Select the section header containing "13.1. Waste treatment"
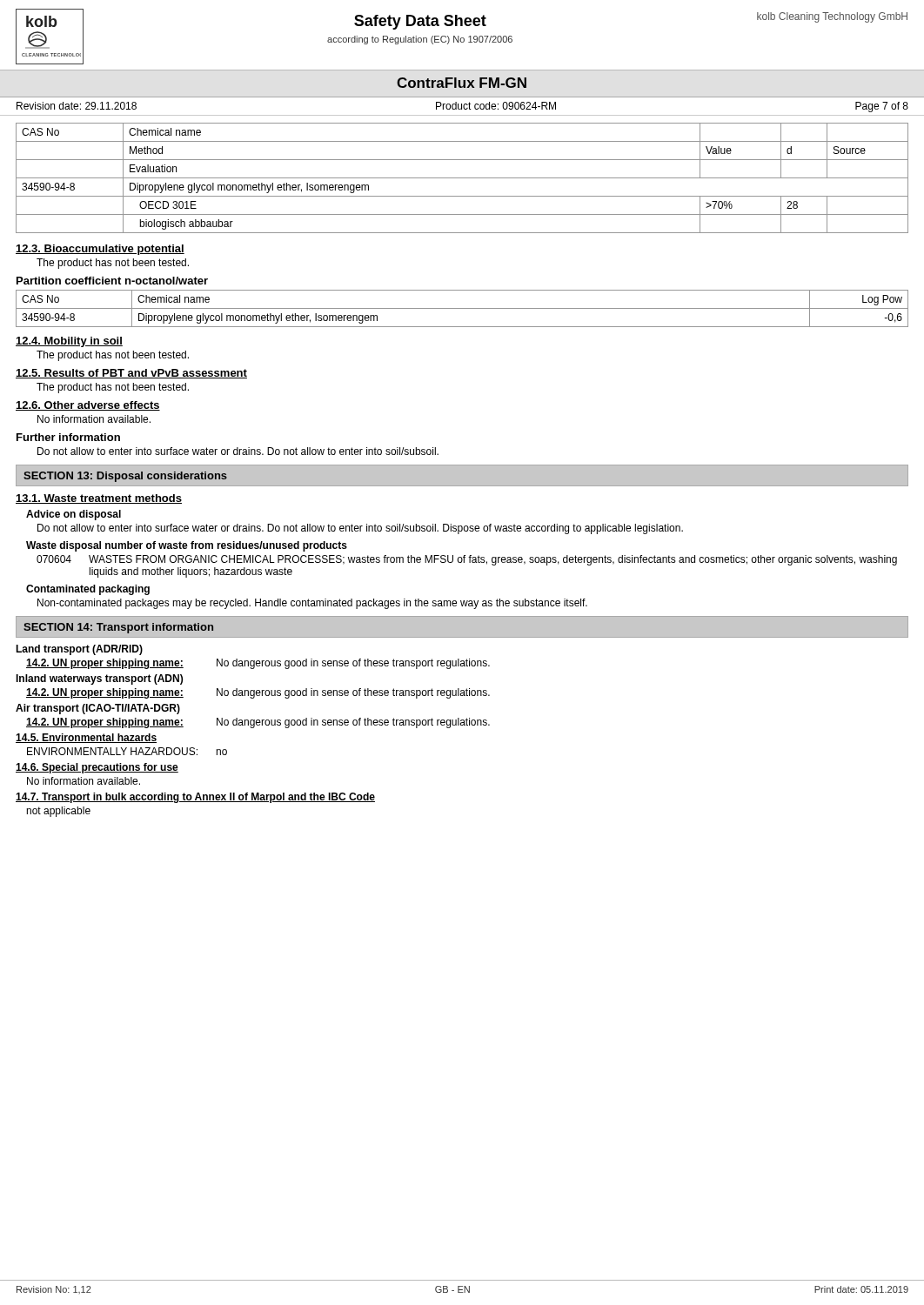The width and height of the screenshot is (924, 1305). (x=99, y=498)
